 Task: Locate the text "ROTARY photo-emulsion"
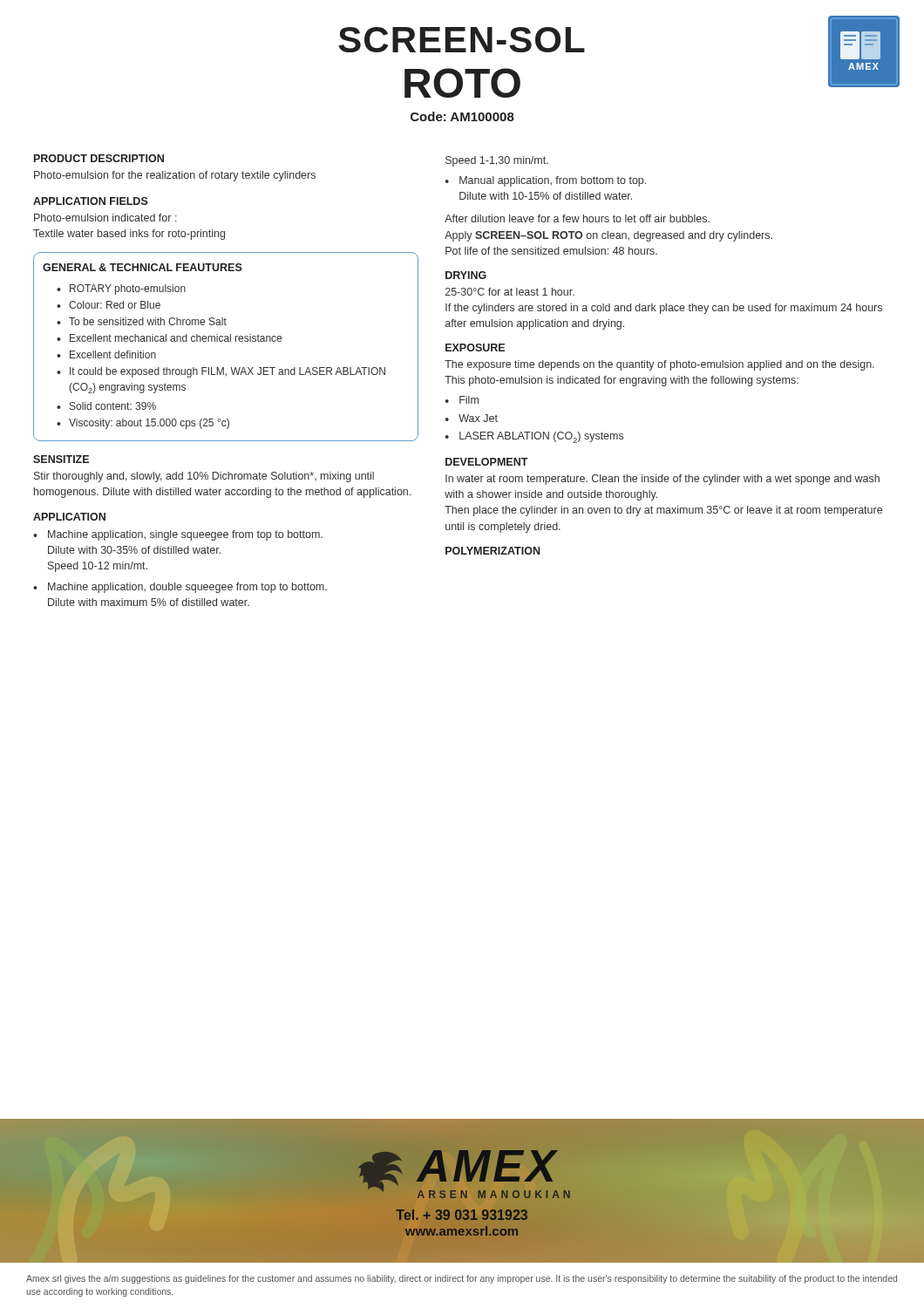pos(127,289)
